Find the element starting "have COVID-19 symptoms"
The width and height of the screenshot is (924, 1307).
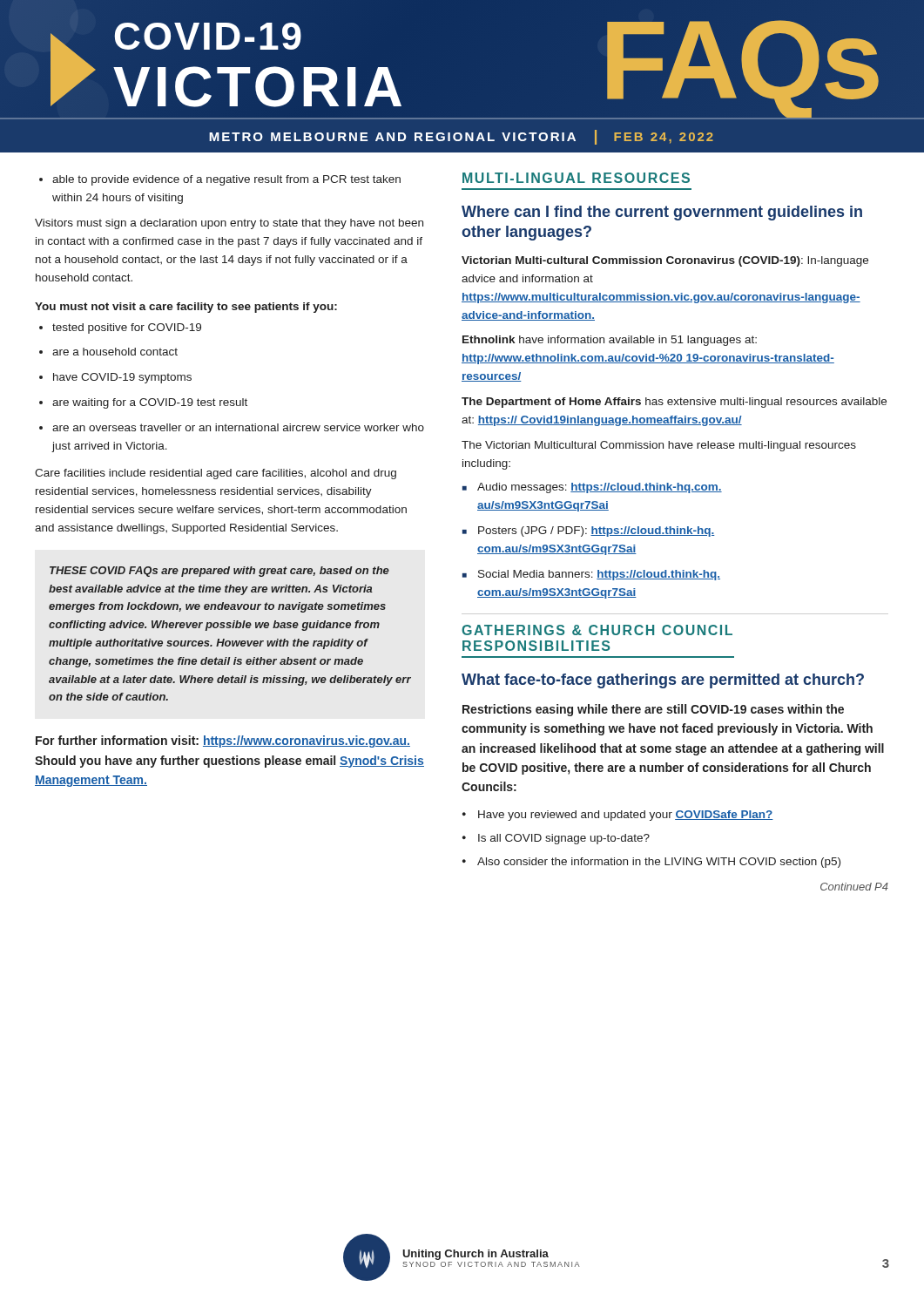tap(122, 378)
